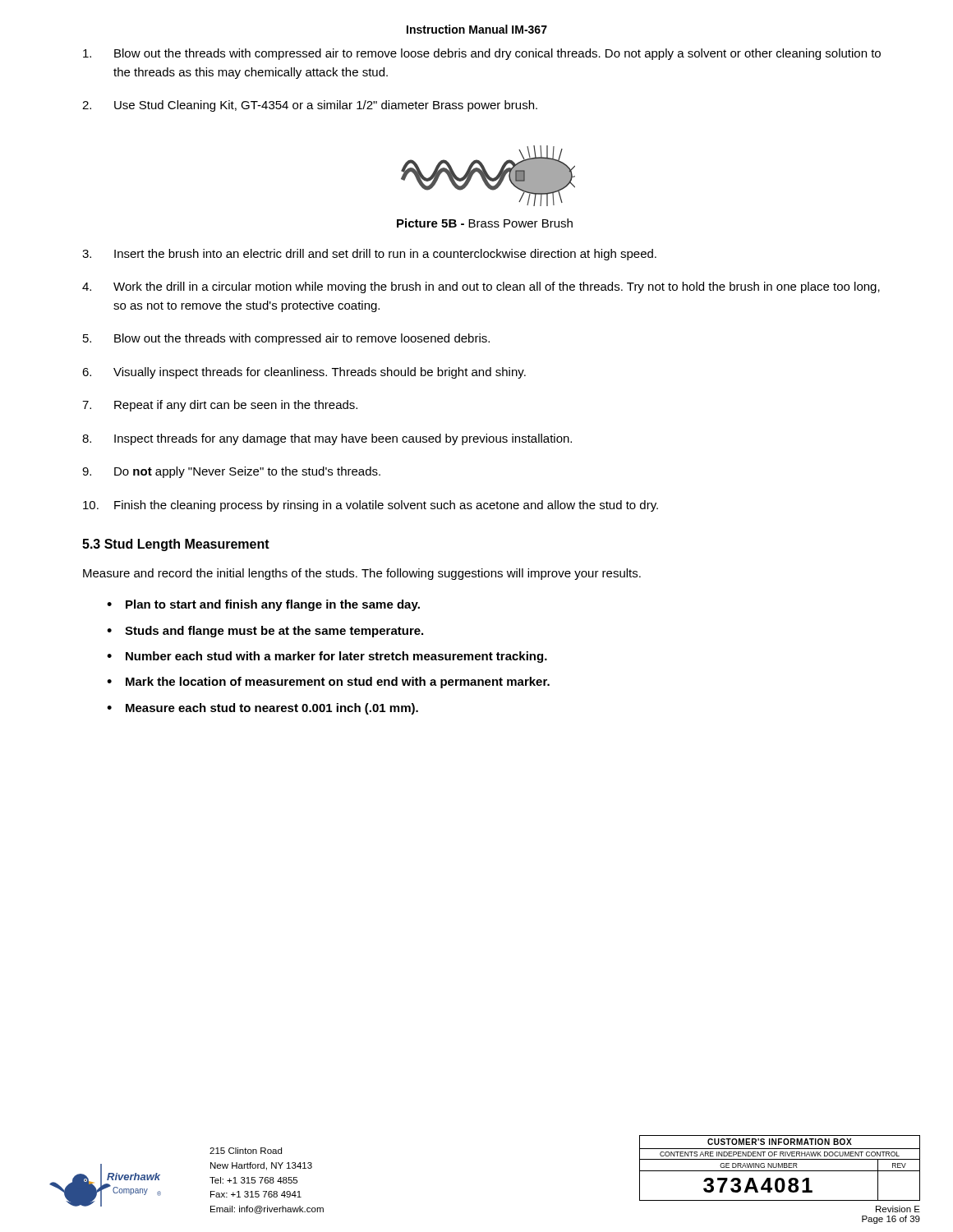This screenshot has width=953, height=1232.
Task: Locate a section header
Action: 176,544
